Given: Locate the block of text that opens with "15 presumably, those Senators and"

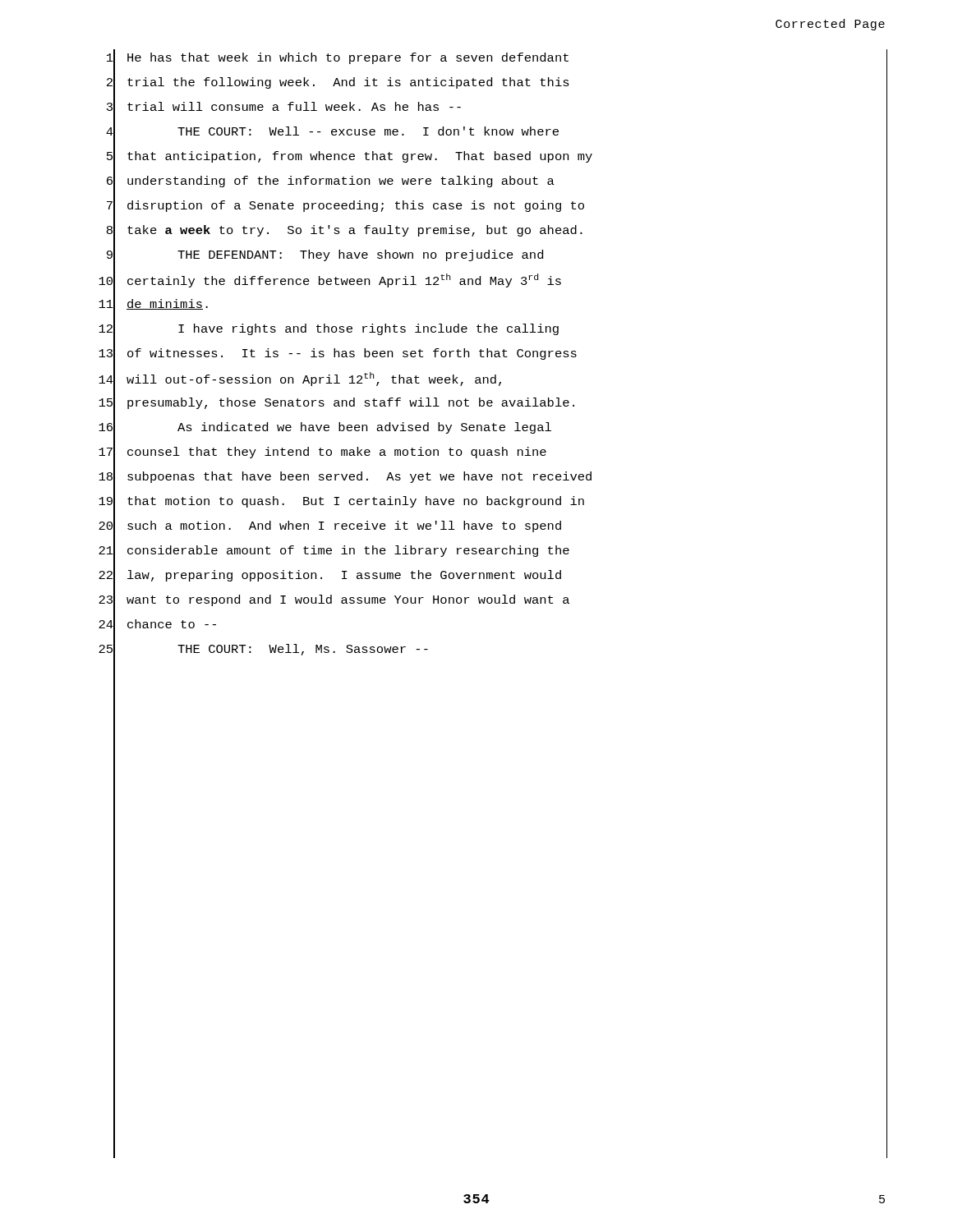Looking at the screenshot, I should pos(485,403).
